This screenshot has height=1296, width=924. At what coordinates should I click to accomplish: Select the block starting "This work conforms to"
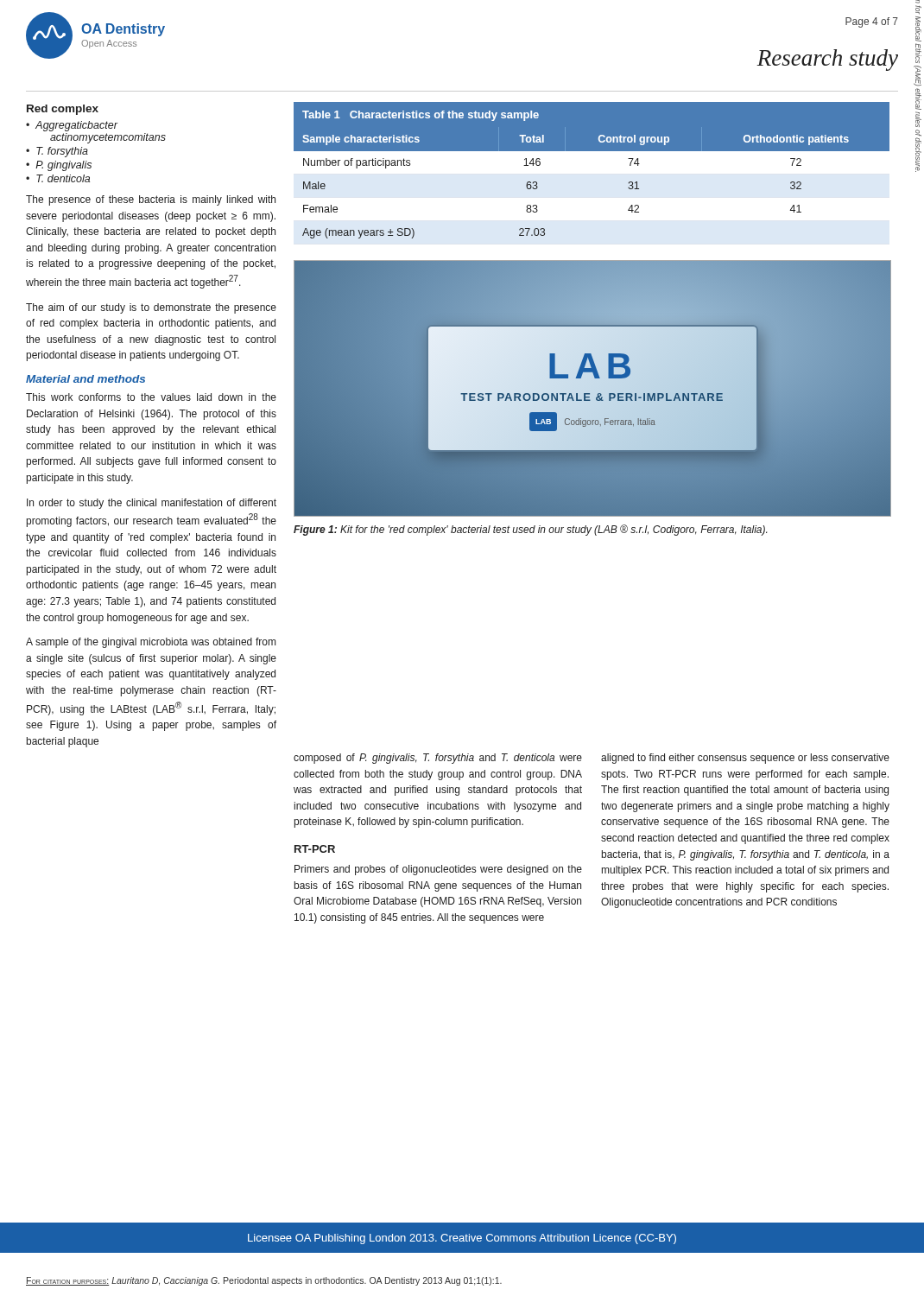[x=151, y=438]
